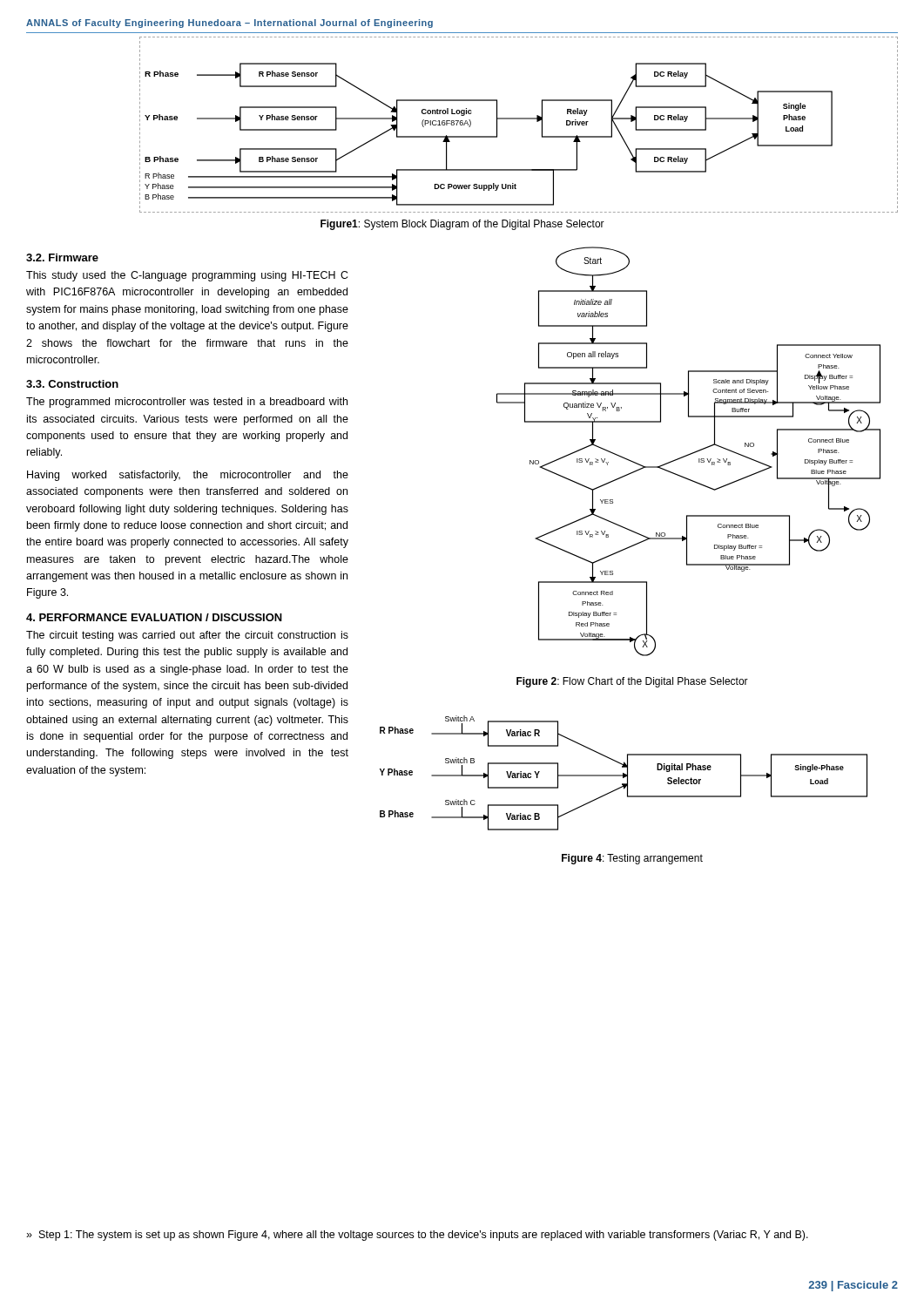Click where it says "3.3. Construction"
Screen dimensions: 1307x924
point(72,384)
